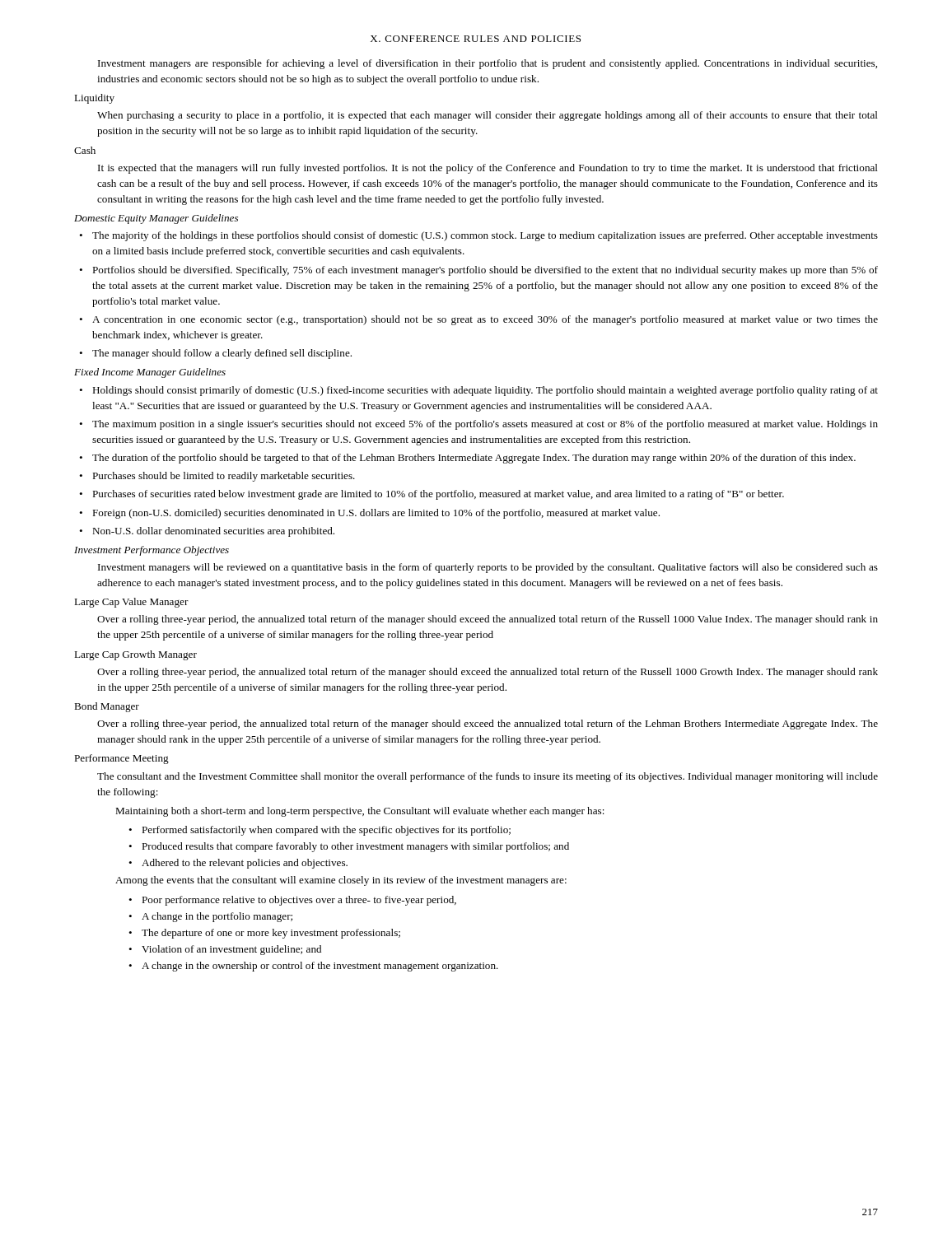Find the block on this page that starts "Produced results that compare favorably"
Viewport: 952px width, 1235px height.
click(x=355, y=846)
